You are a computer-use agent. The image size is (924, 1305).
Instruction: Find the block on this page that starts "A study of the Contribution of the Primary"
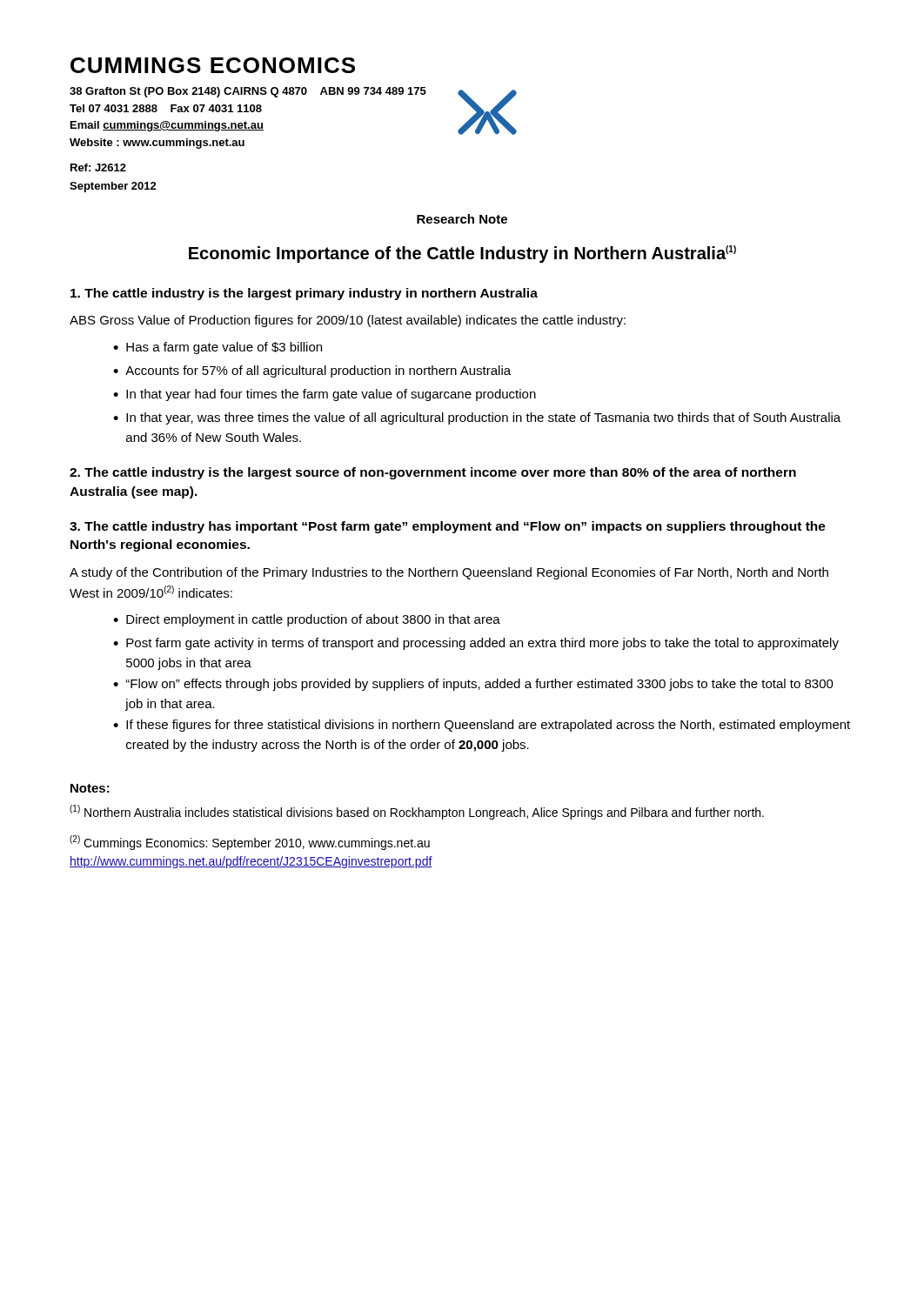tap(462, 583)
